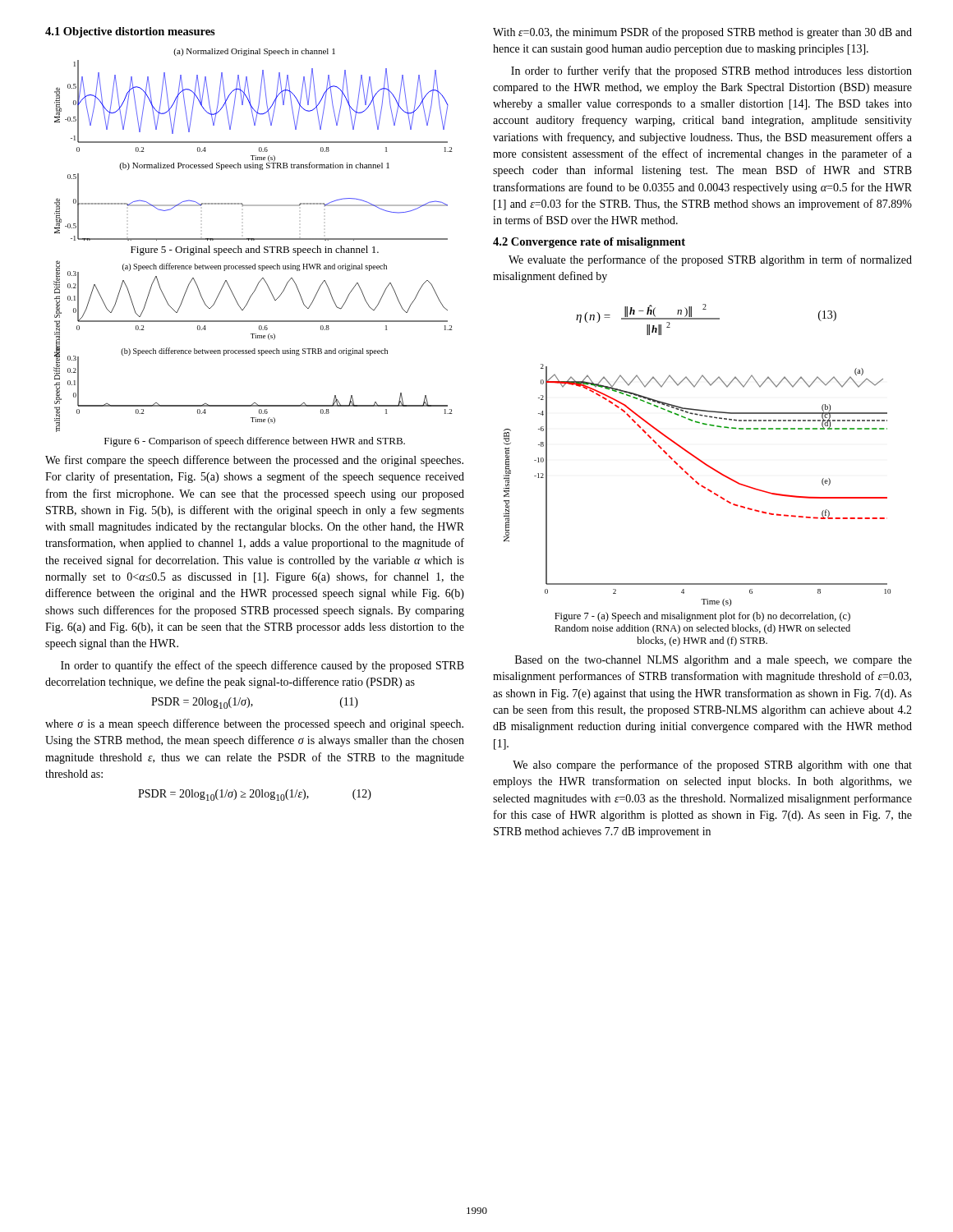
Task: Find the line chart
Action: [x=702, y=477]
